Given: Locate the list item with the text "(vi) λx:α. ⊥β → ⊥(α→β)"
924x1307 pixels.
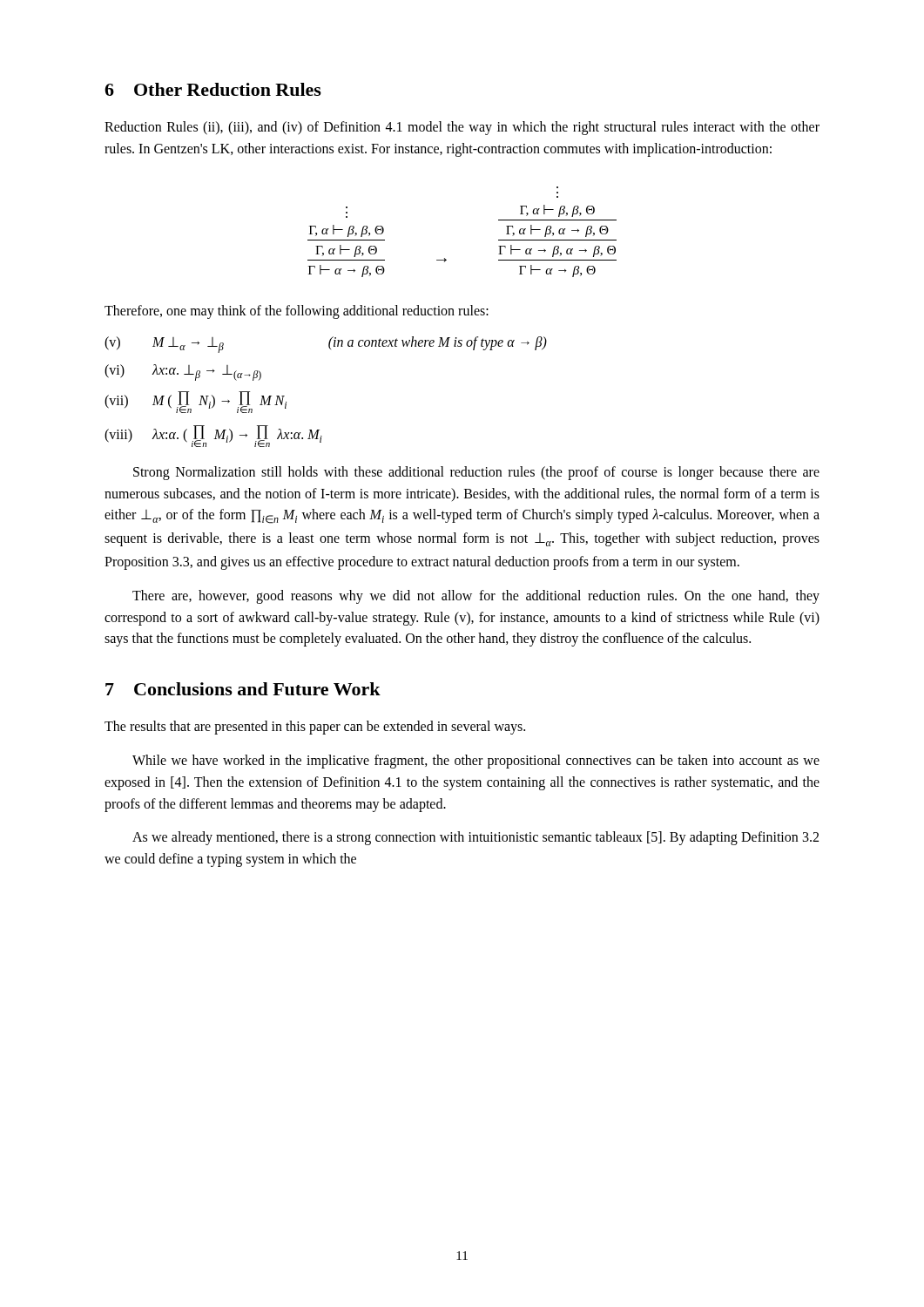Looking at the screenshot, I should pos(183,371).
